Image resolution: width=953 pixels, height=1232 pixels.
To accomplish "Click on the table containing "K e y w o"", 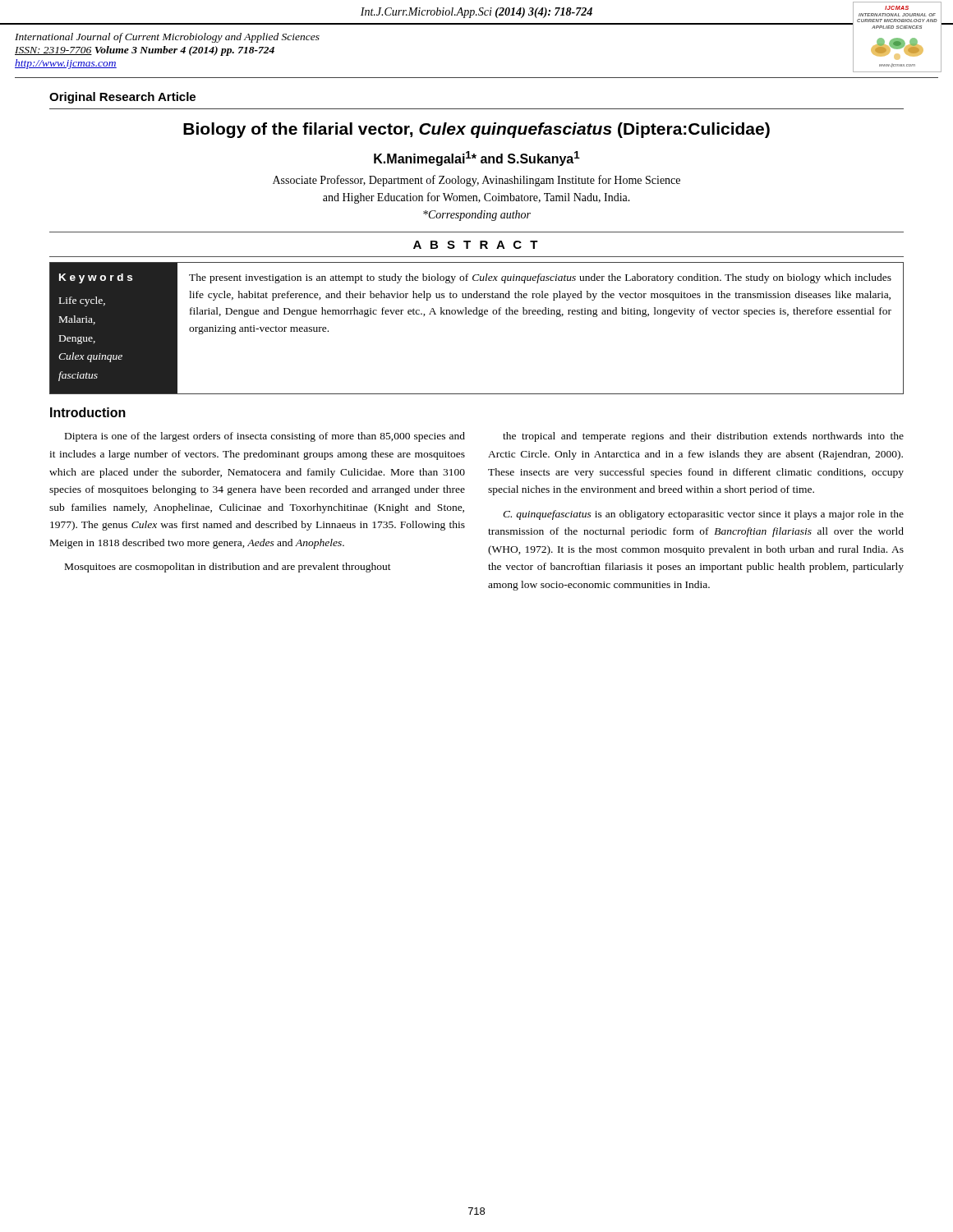I will 476,328.
